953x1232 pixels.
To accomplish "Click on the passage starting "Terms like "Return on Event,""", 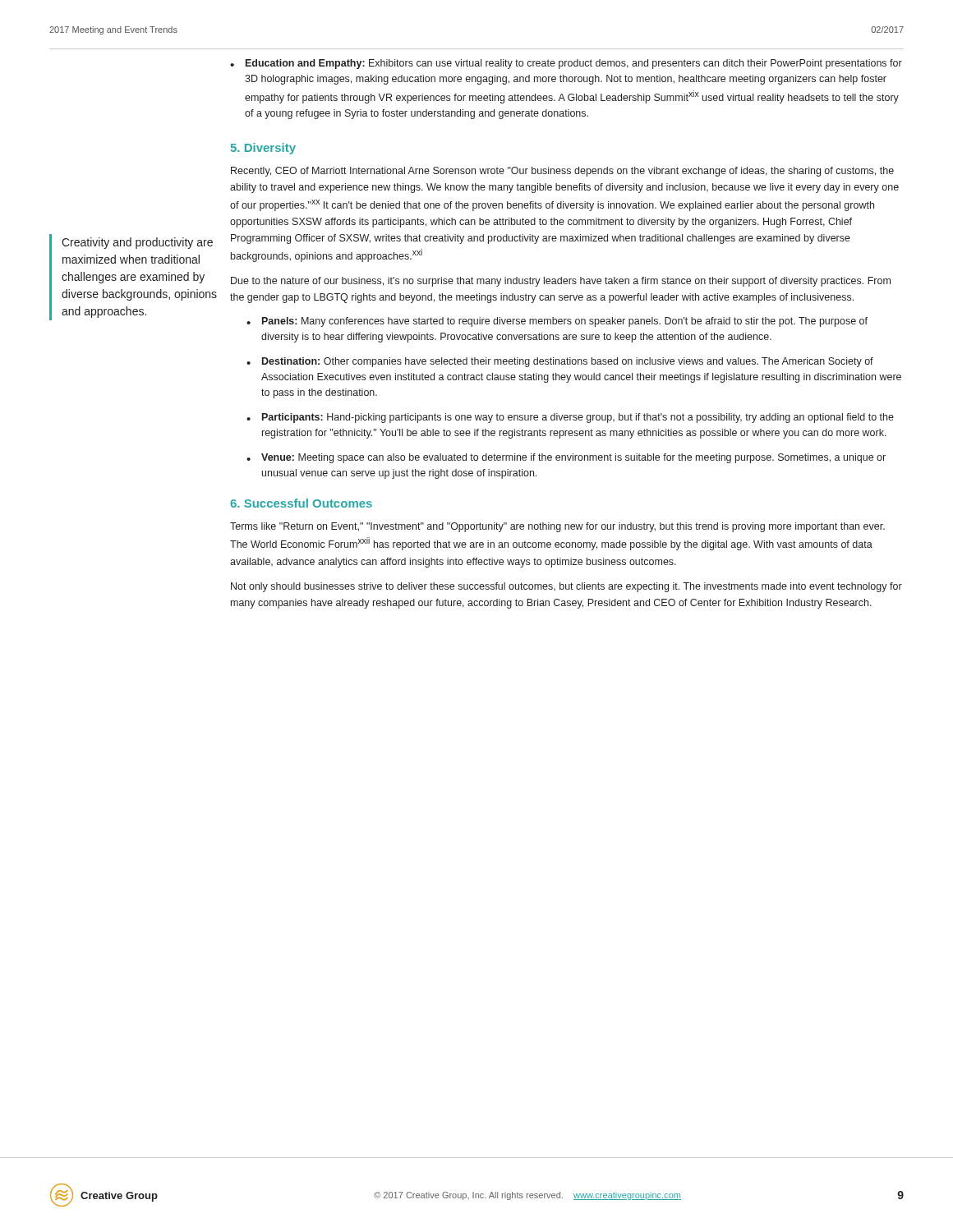I will pos(558,544).
